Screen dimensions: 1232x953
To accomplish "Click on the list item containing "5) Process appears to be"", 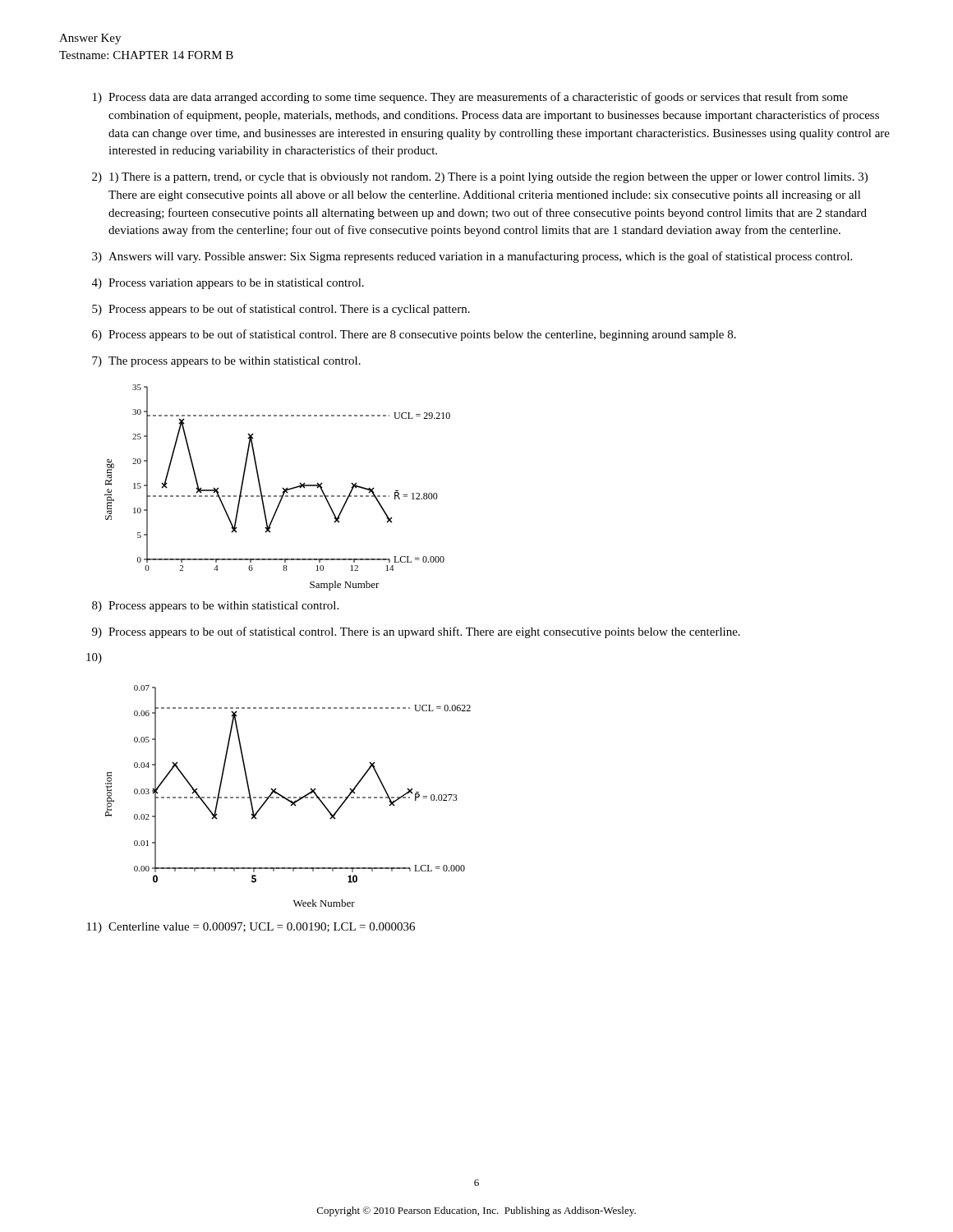I will click(x=476, y=309).
